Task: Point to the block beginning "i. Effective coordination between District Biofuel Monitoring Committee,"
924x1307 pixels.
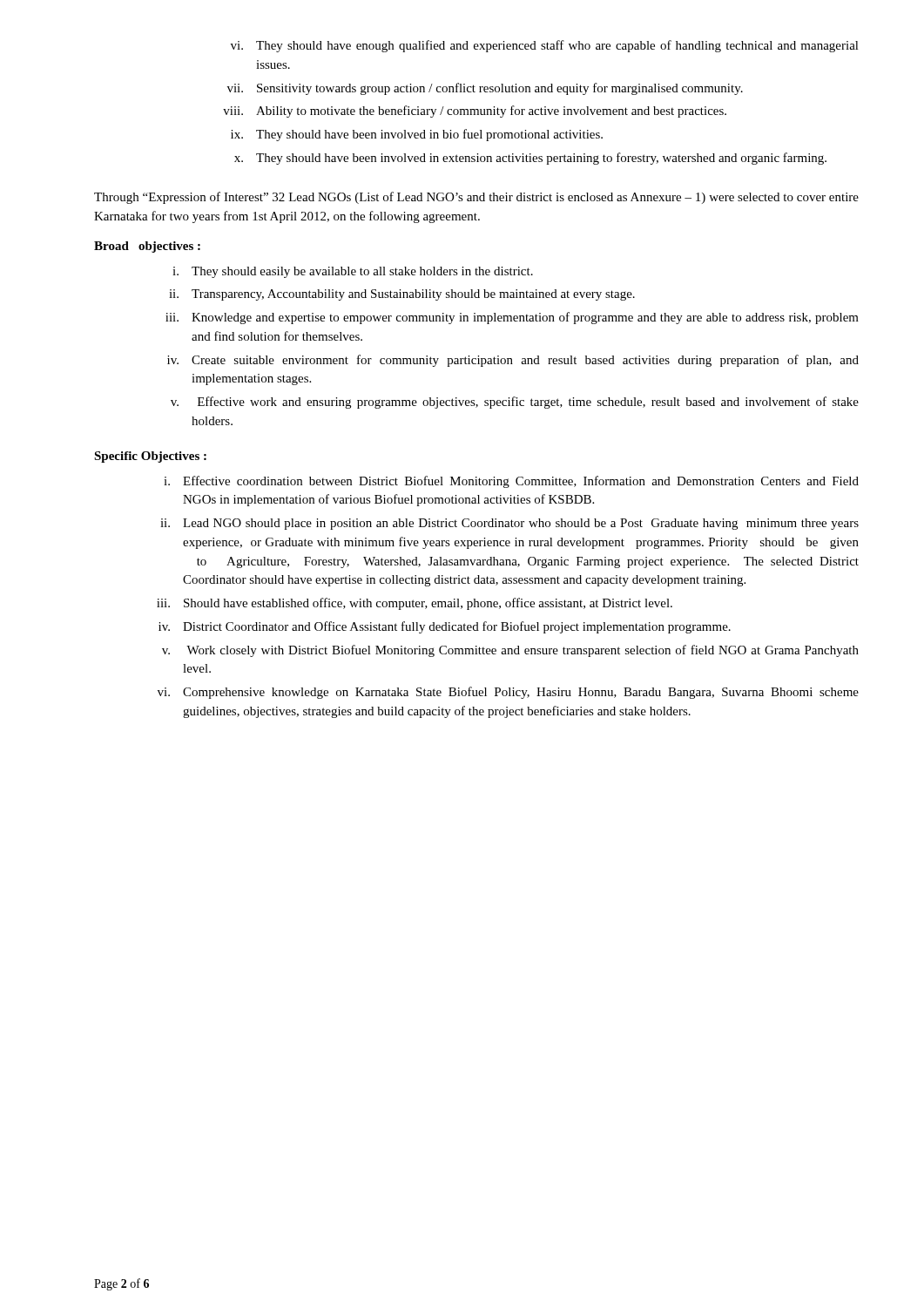Action: point(495,491)
